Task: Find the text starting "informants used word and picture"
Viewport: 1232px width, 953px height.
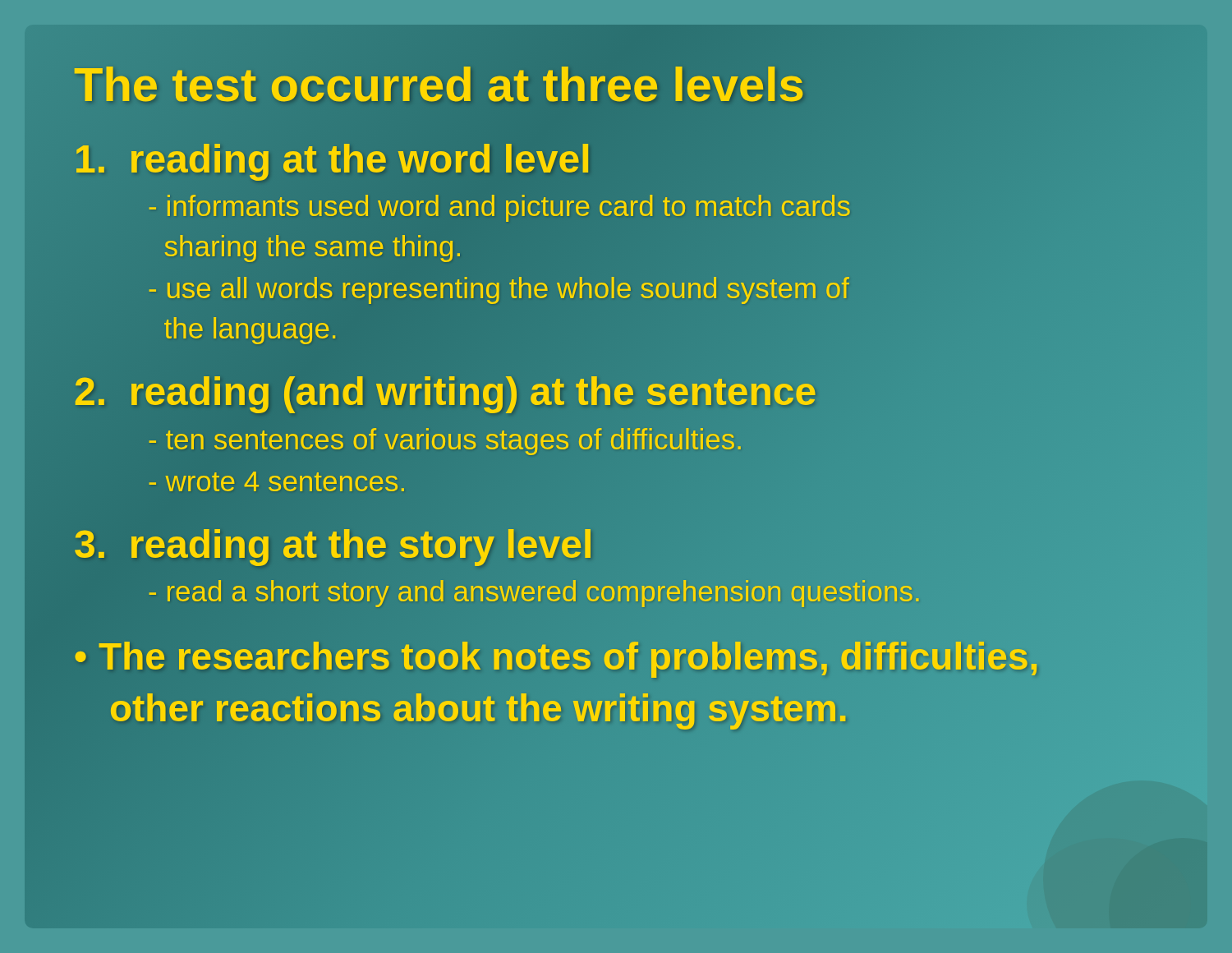Action: (x=499, y=226)
